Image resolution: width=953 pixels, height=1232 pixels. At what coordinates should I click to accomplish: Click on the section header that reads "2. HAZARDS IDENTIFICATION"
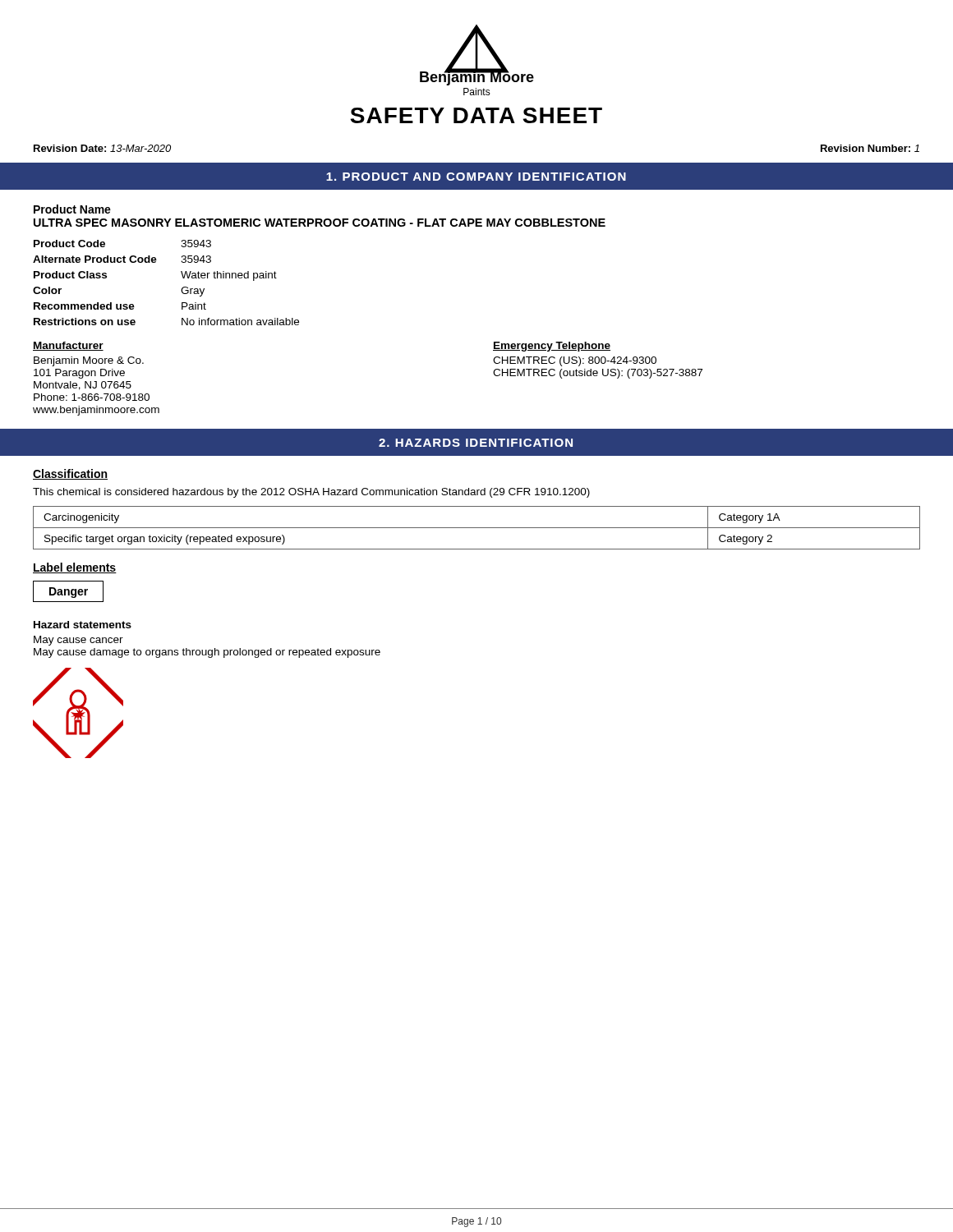[476, 442]
